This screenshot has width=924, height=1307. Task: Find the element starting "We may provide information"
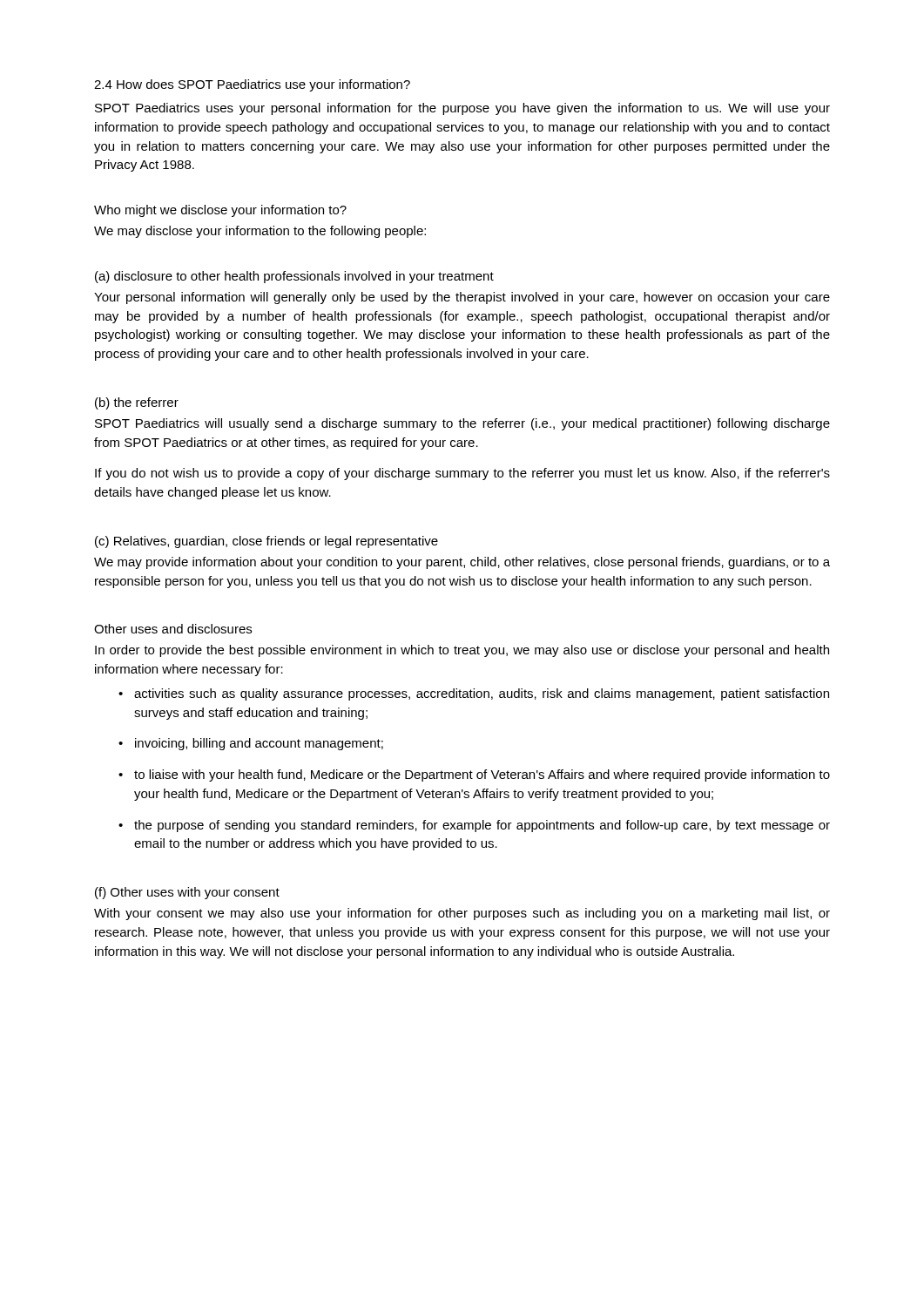tap(462, 571)
